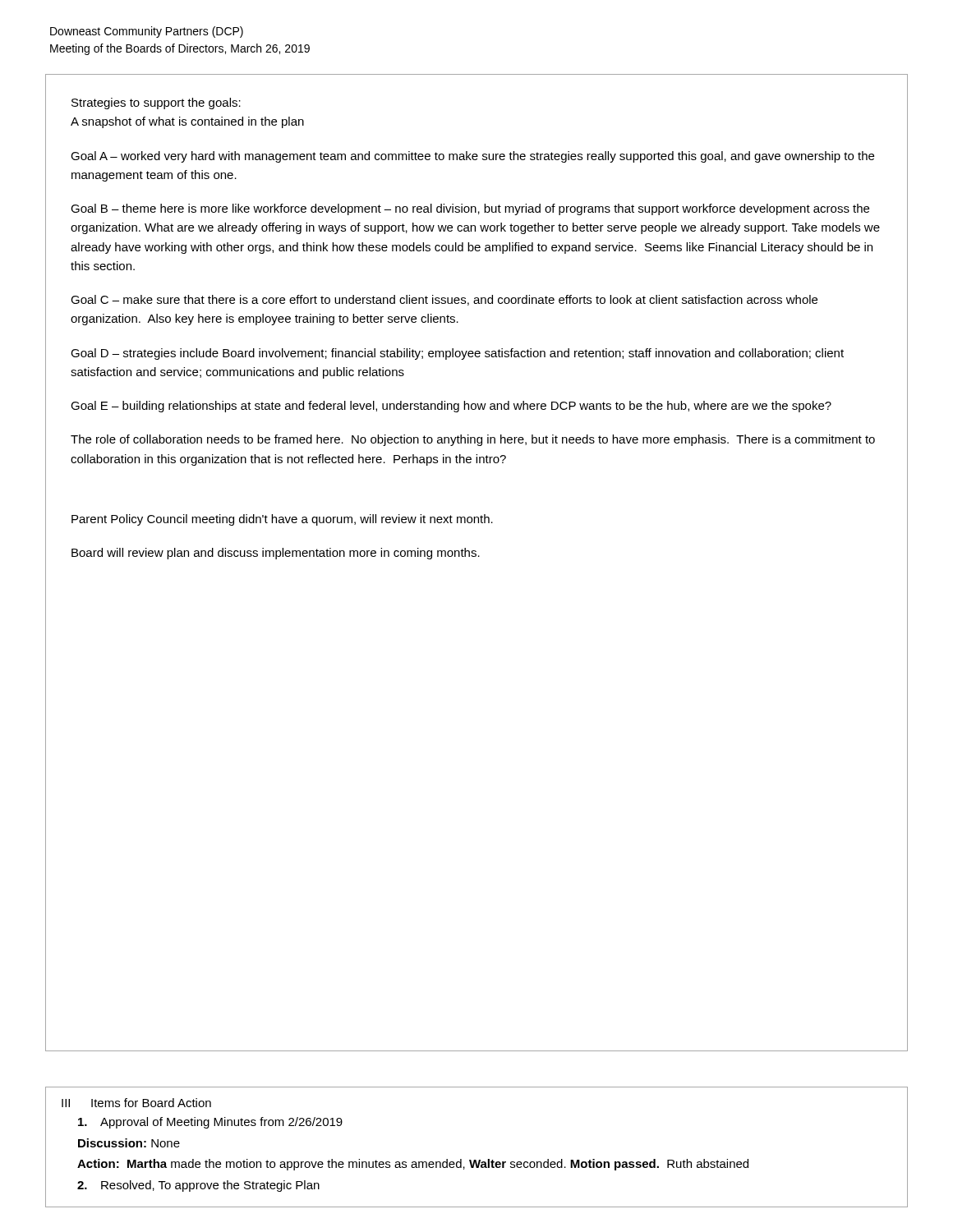Locate the text "Discussion: None"
This screenshot has height=1232, width=953.
tap(129, 1142)
